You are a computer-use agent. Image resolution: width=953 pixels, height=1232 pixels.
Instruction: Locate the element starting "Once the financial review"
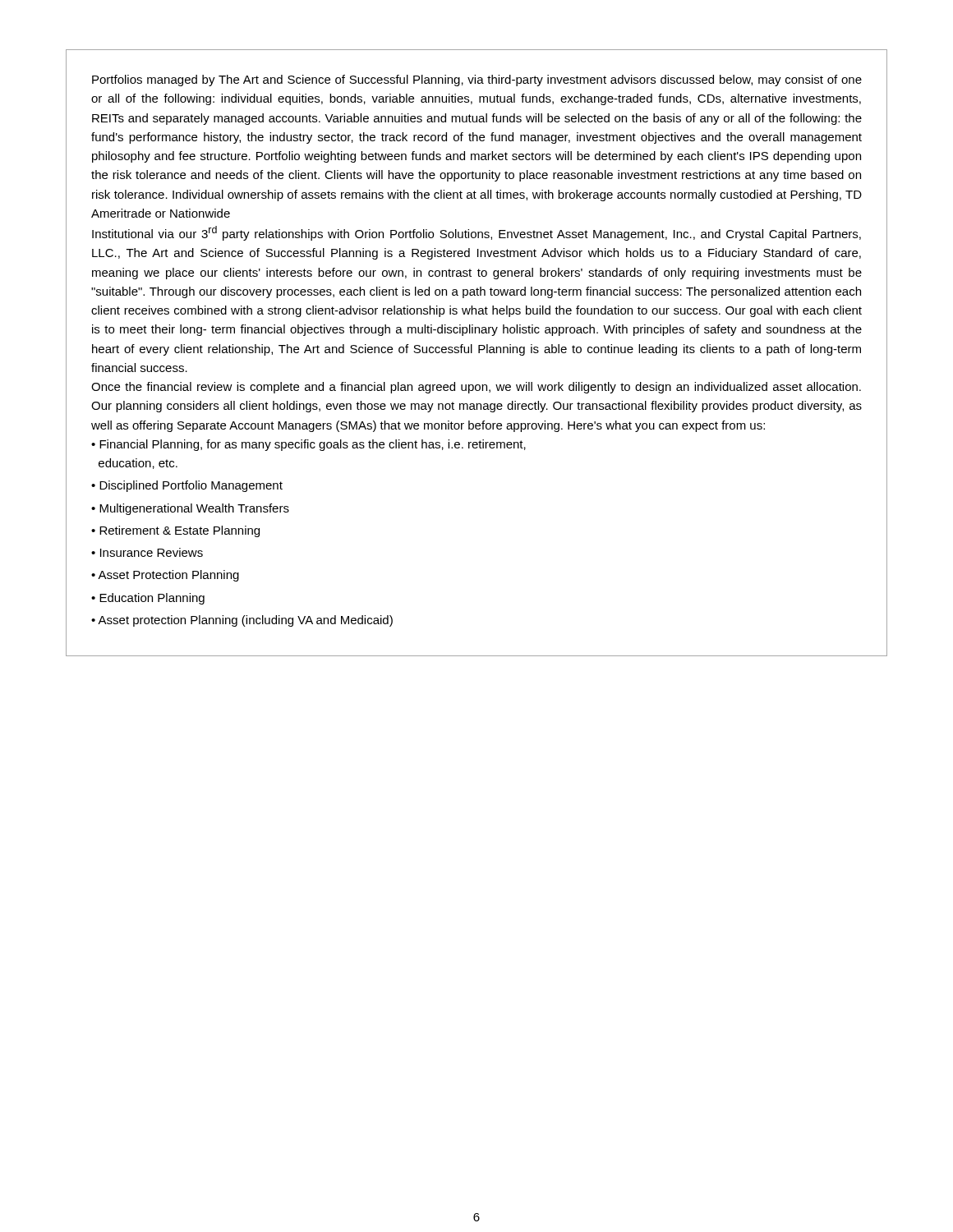click(x=476, y=406)
